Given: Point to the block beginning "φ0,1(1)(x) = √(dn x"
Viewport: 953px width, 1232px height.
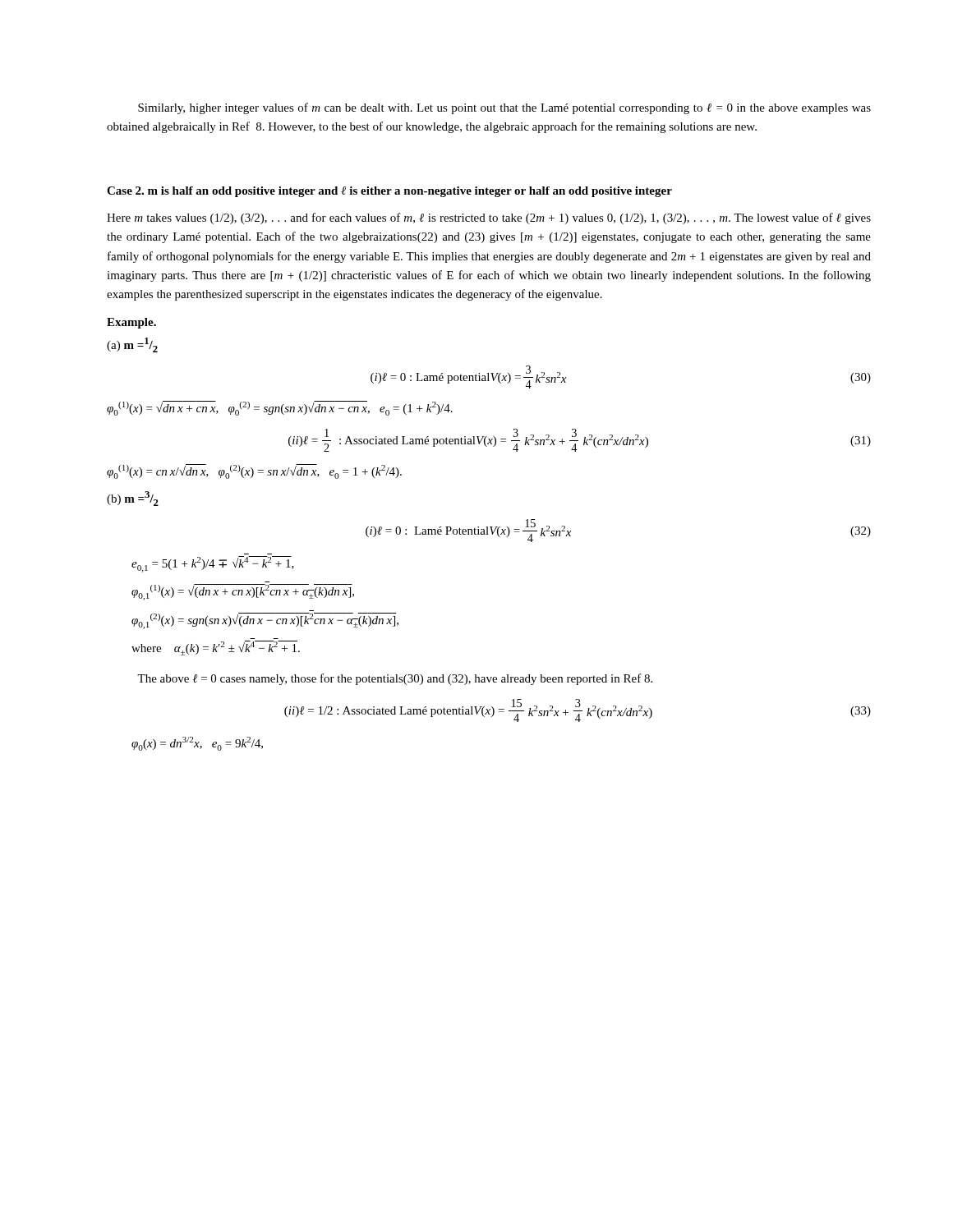Looking at the screenshot, I should point(243,591).
